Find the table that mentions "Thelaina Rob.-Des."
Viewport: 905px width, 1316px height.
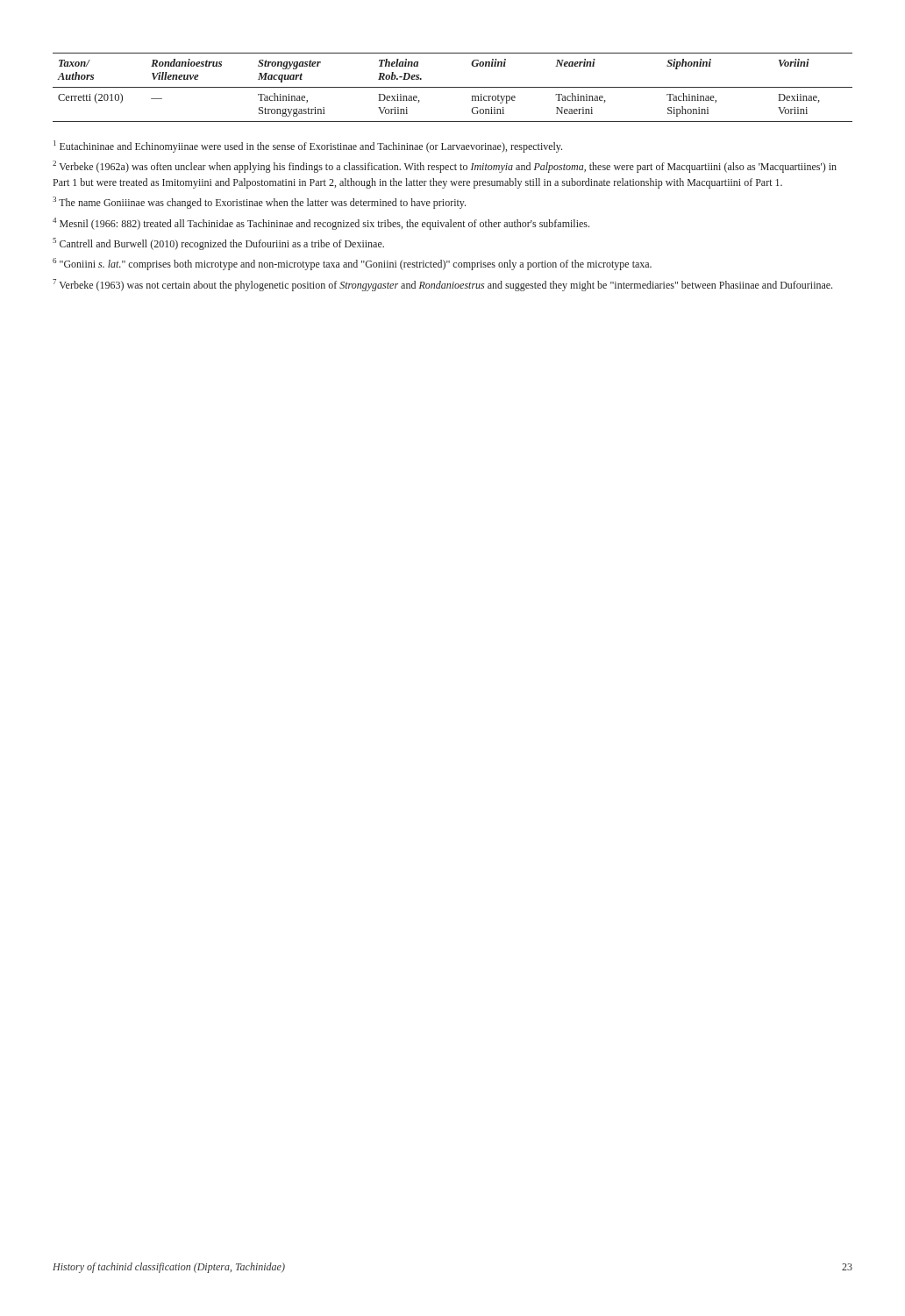(x=452, y=87)
